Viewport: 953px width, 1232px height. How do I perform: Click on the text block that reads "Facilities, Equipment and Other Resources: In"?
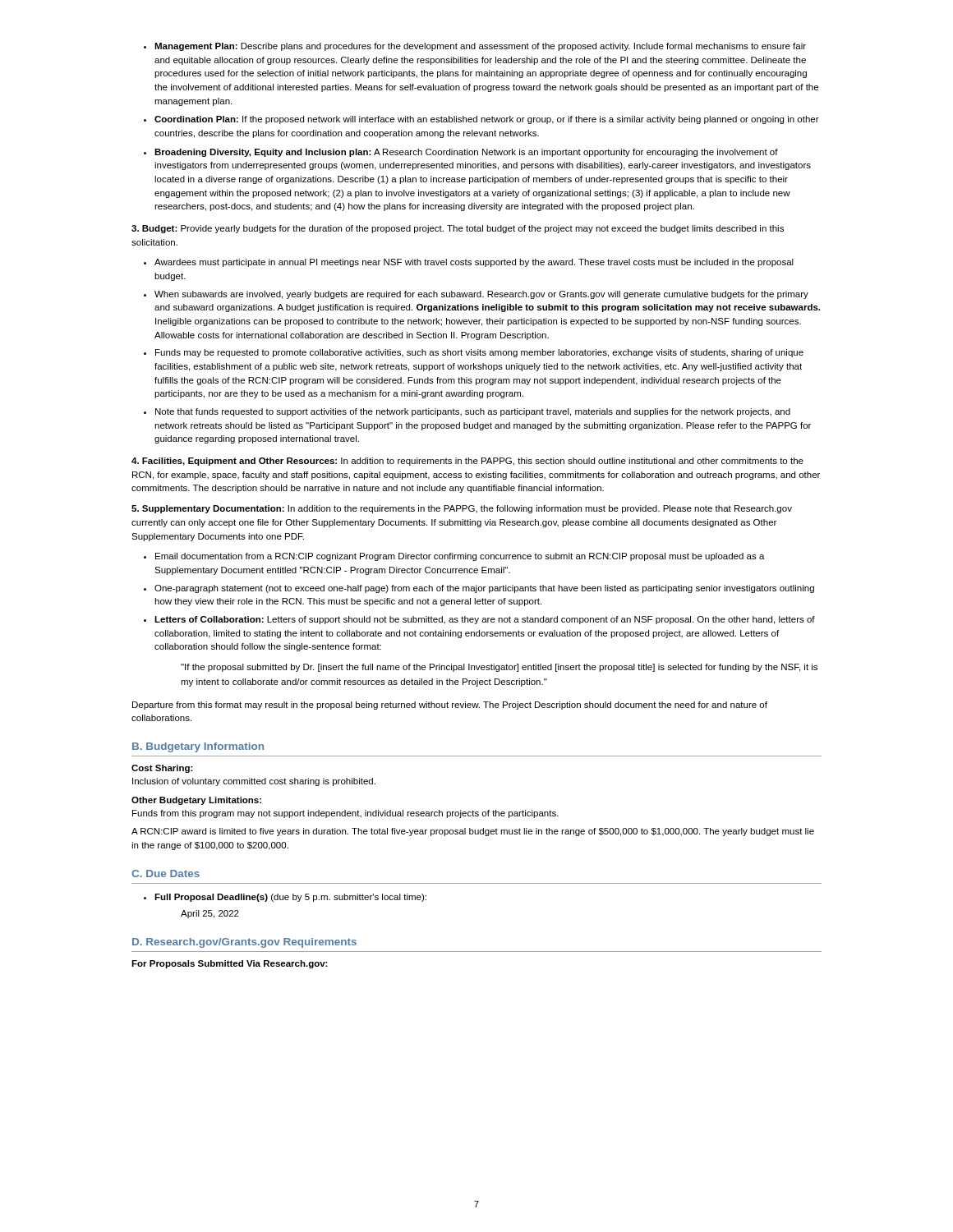(x=476, y=475)
